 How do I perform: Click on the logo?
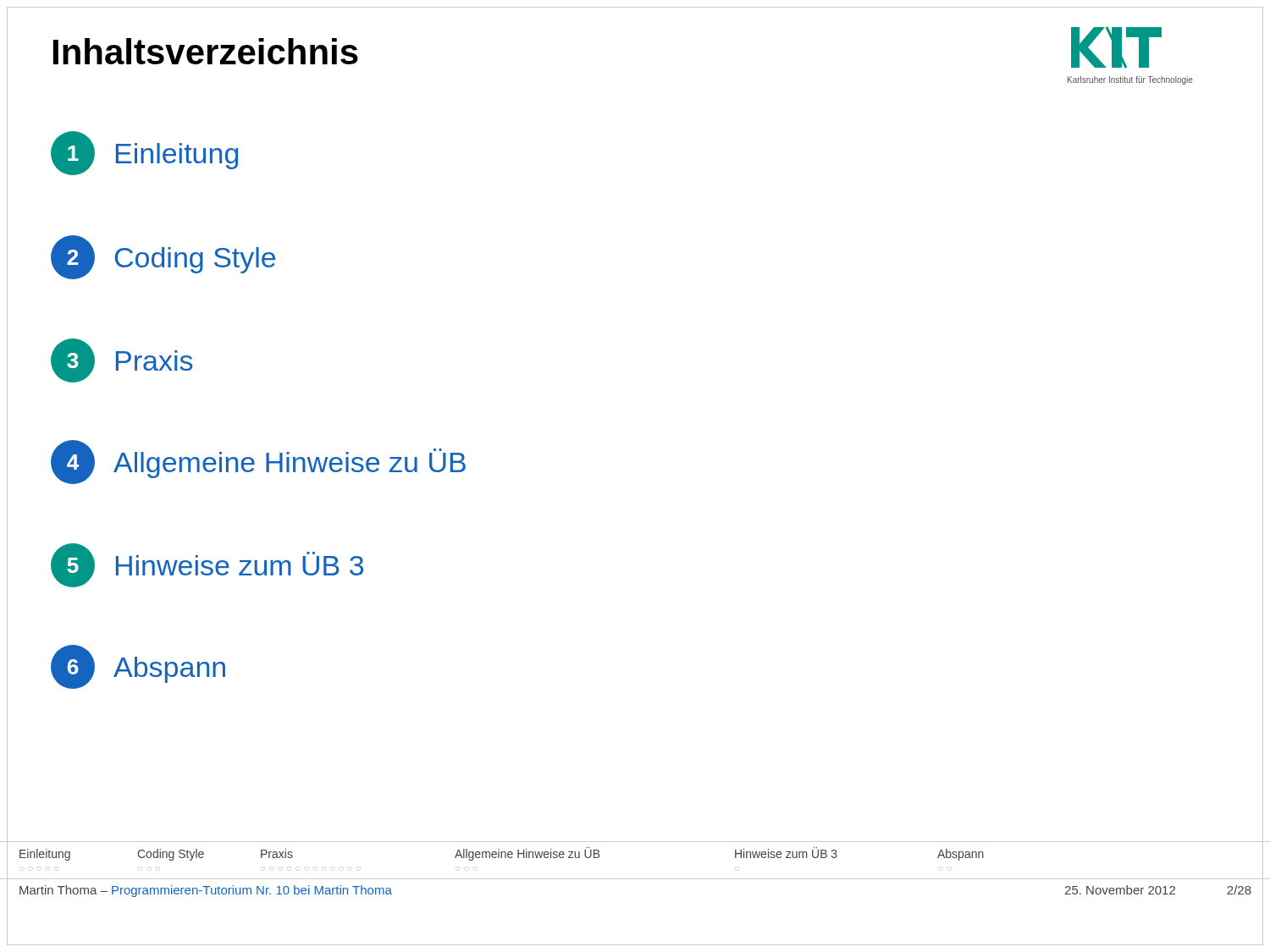click(x=1143, y=58)
